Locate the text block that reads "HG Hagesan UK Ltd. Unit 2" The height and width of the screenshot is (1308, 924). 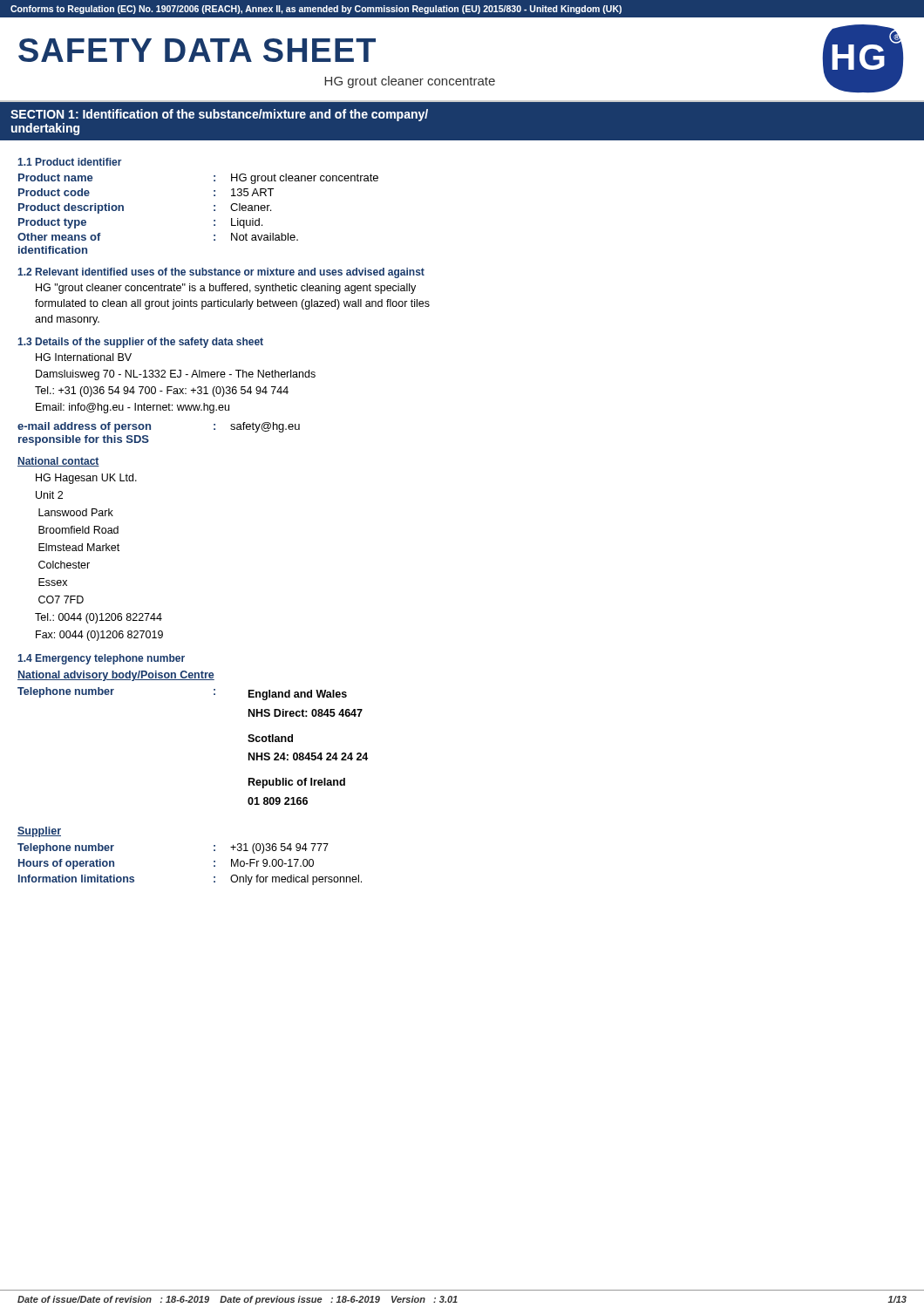[99, 557]
